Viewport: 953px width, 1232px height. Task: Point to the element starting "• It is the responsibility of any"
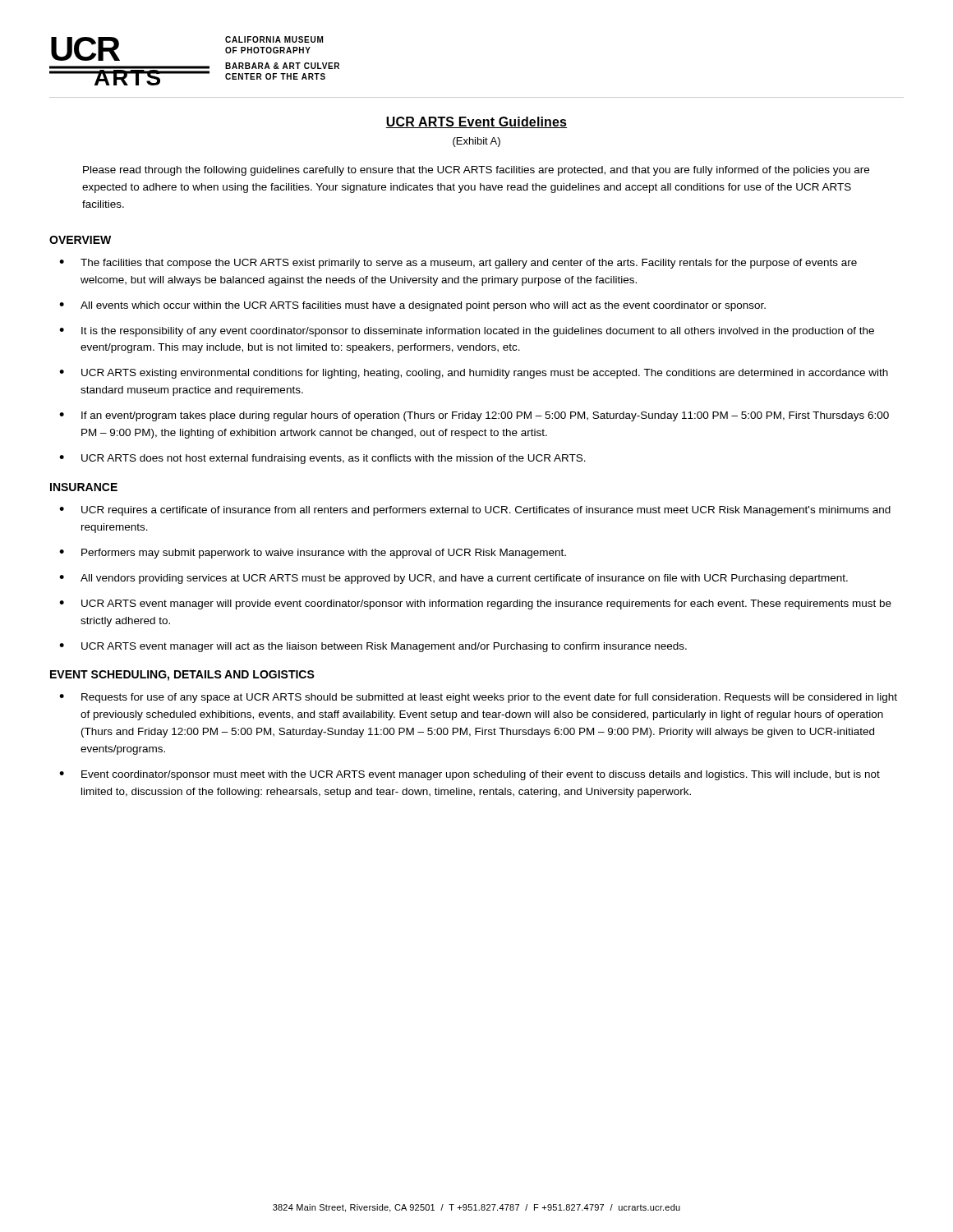coord(481,340)
